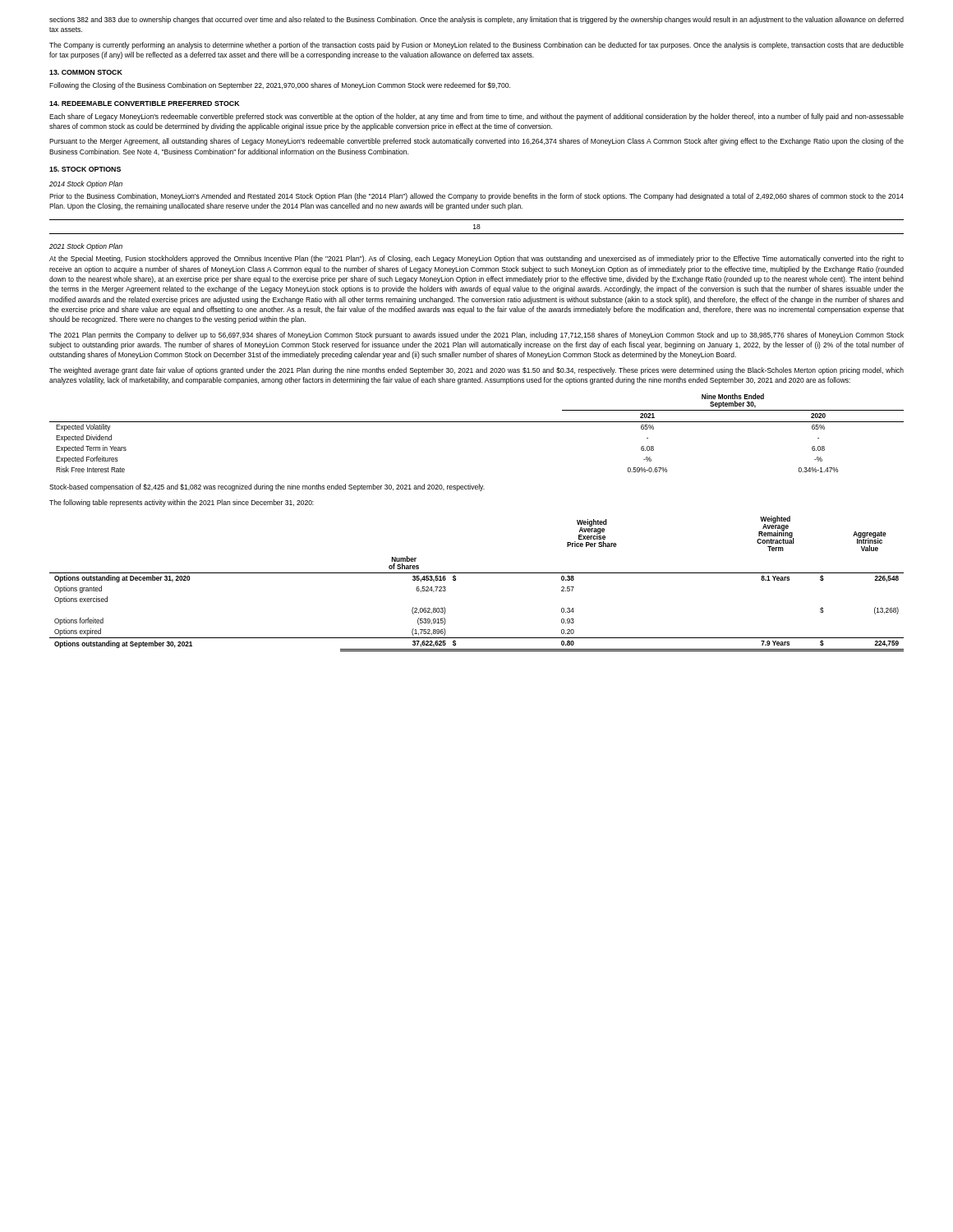The image size is (953, 1232).
Task: Point to the block beginning "Following the Closing of the Business"
Action: pyautogui.click(x=476, y=86)
